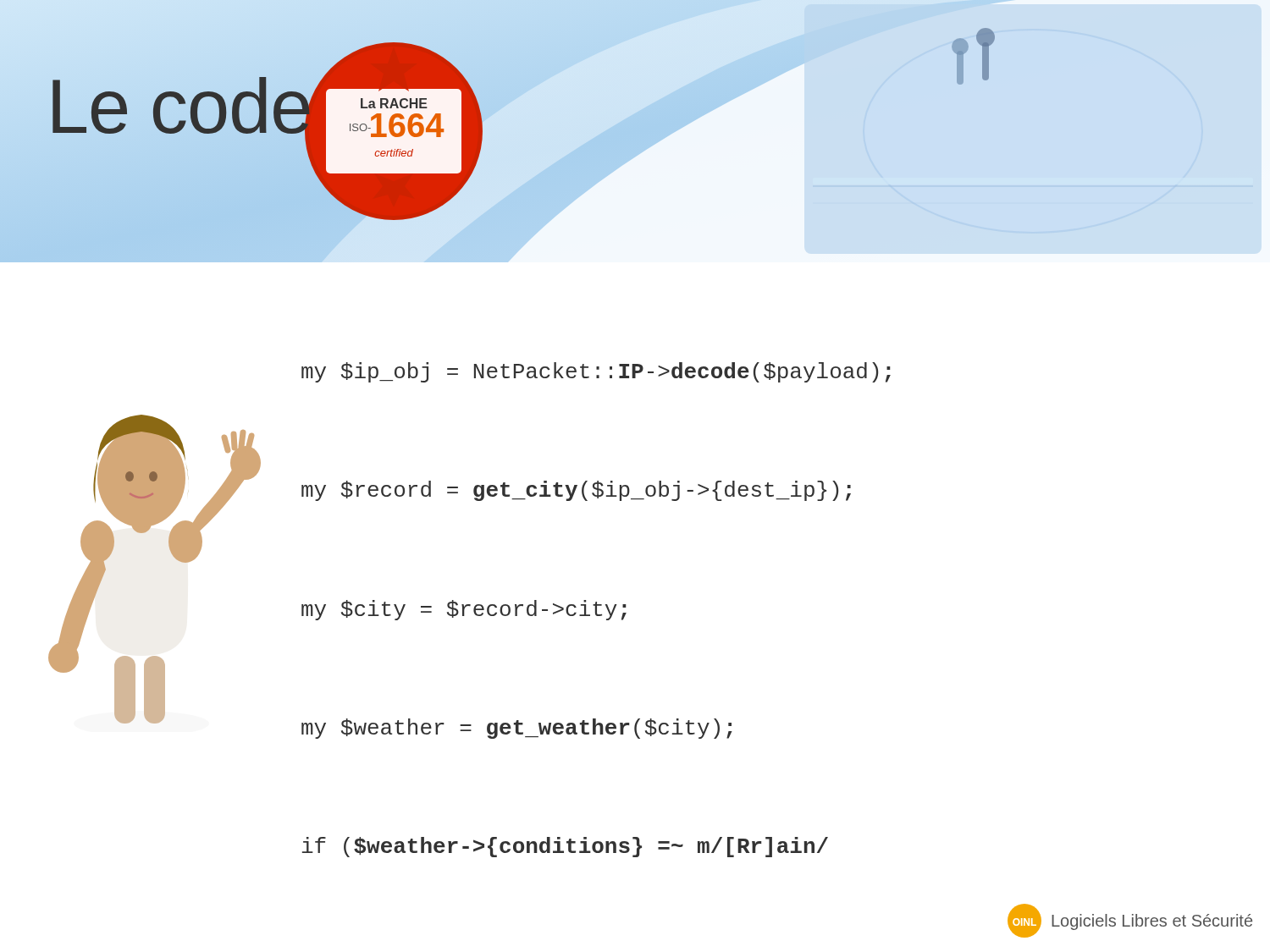Image resolution: width=1270 pixels, height=952 pixels.
Task: Point to the element starting "Le code"
Action: point(179,107)
